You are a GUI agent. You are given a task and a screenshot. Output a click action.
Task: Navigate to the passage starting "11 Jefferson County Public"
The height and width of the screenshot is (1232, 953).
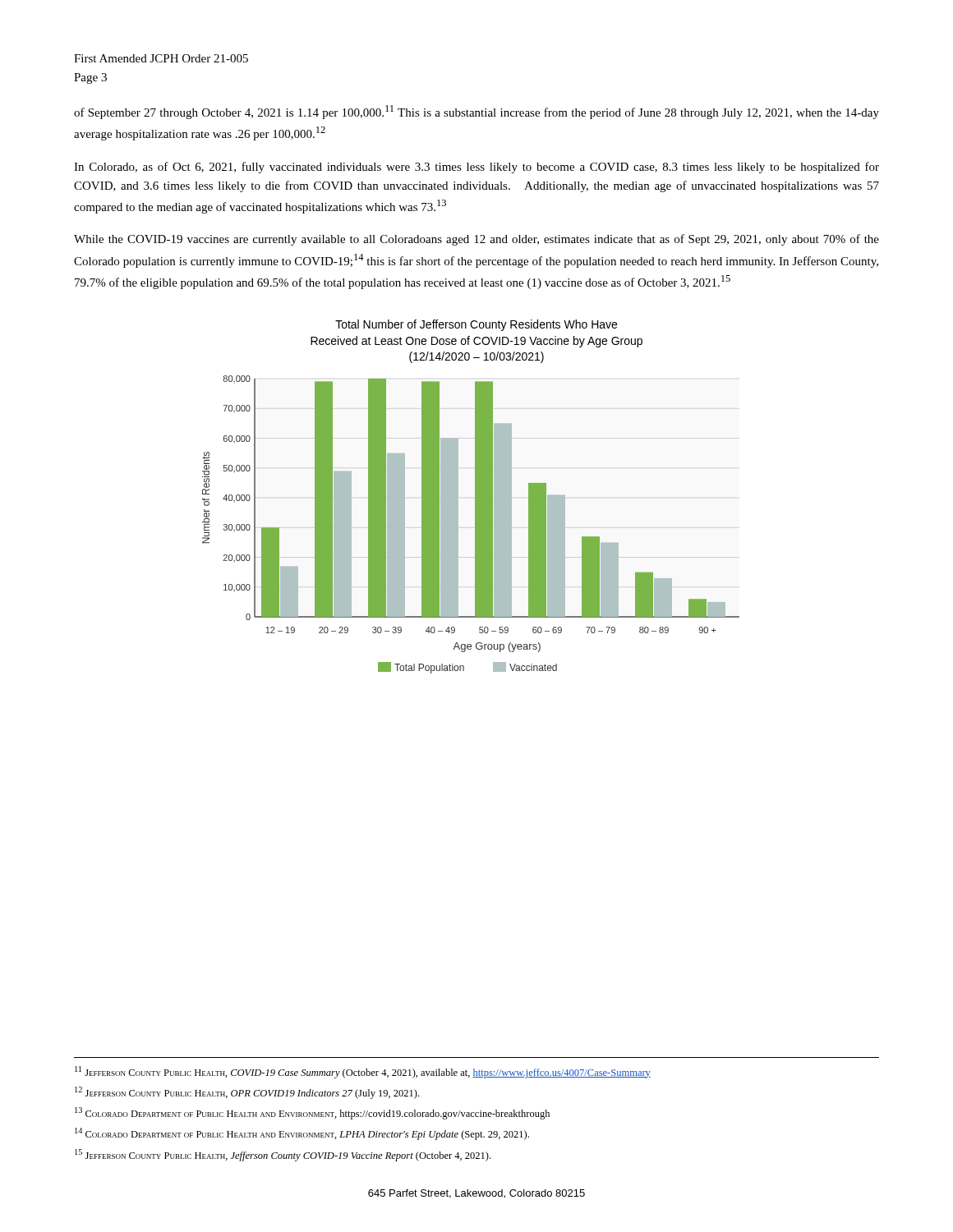point(362,1071)
